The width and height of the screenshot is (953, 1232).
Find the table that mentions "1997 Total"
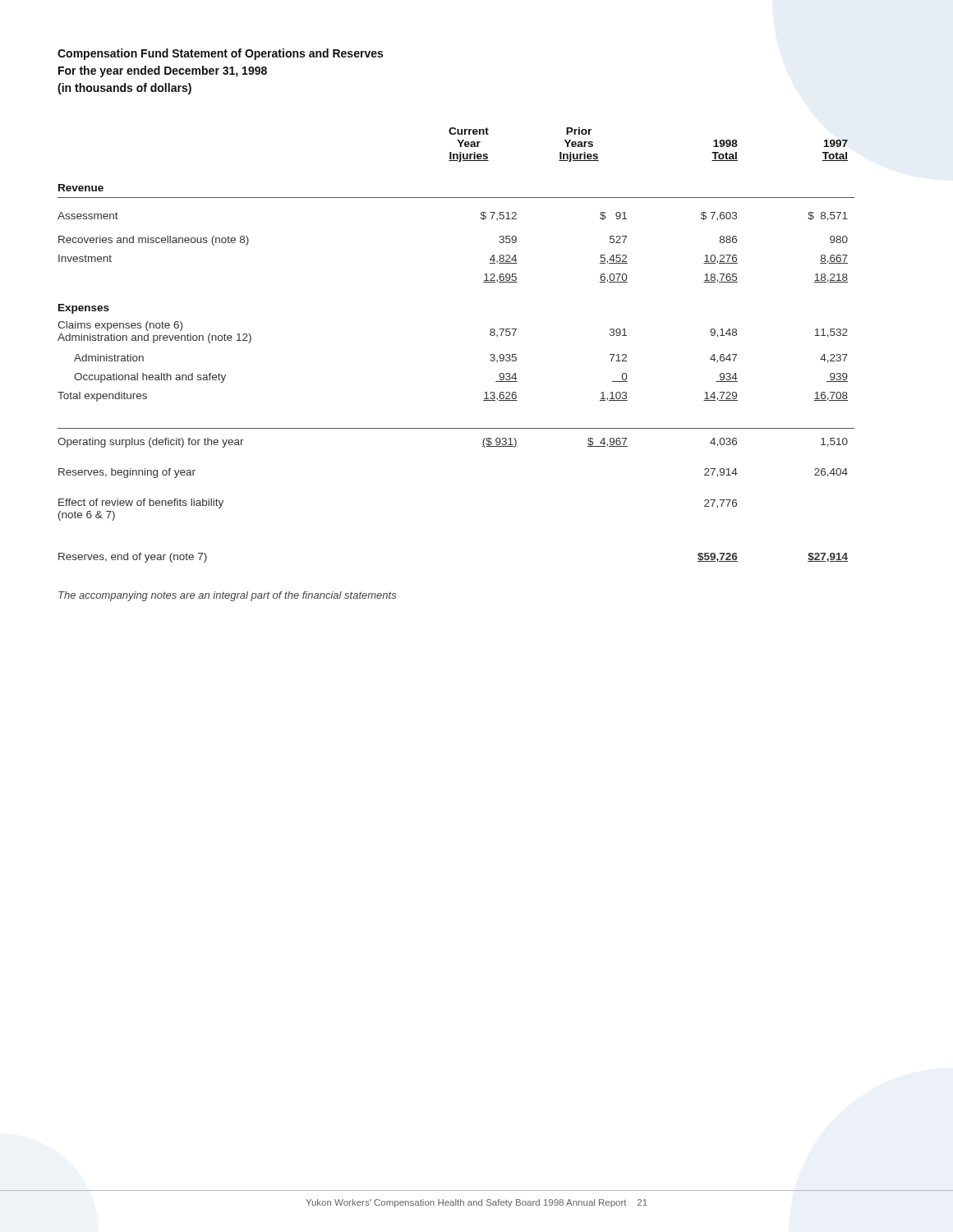point(456,344)
